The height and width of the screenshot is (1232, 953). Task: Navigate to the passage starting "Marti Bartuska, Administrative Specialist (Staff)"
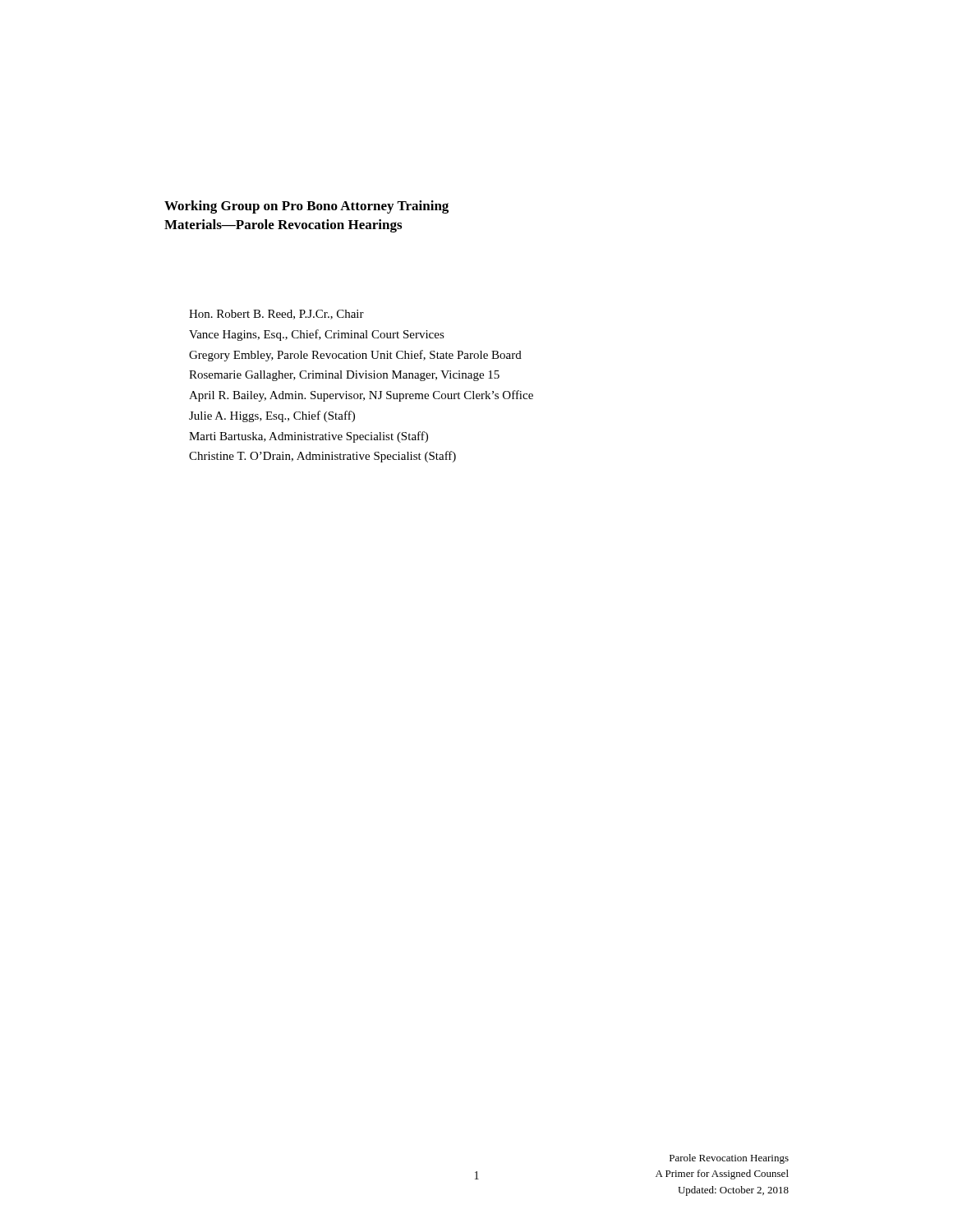(309, 436)
